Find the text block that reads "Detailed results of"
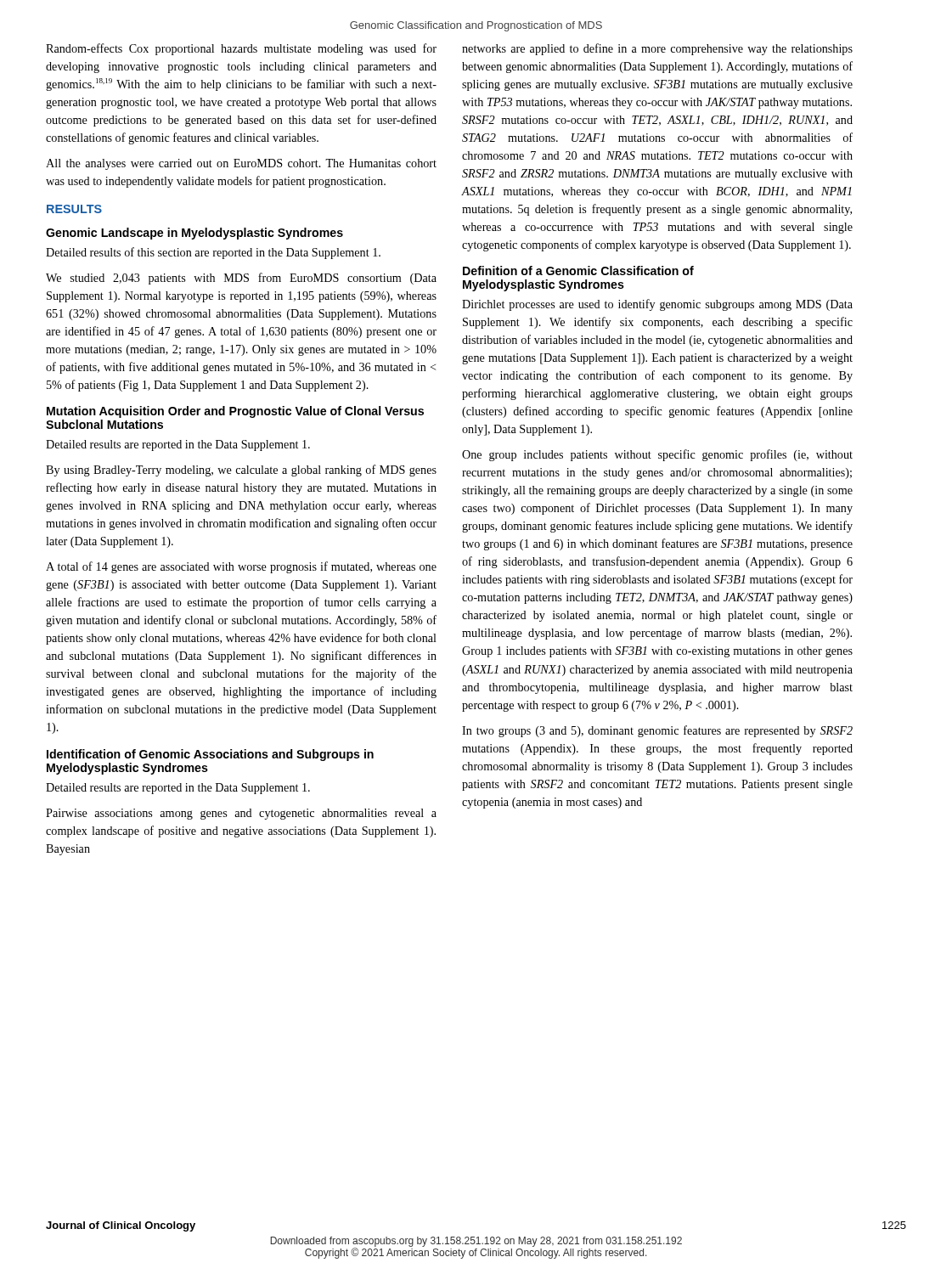Viewport: 952px width, 1274px height. click(241, 253)
